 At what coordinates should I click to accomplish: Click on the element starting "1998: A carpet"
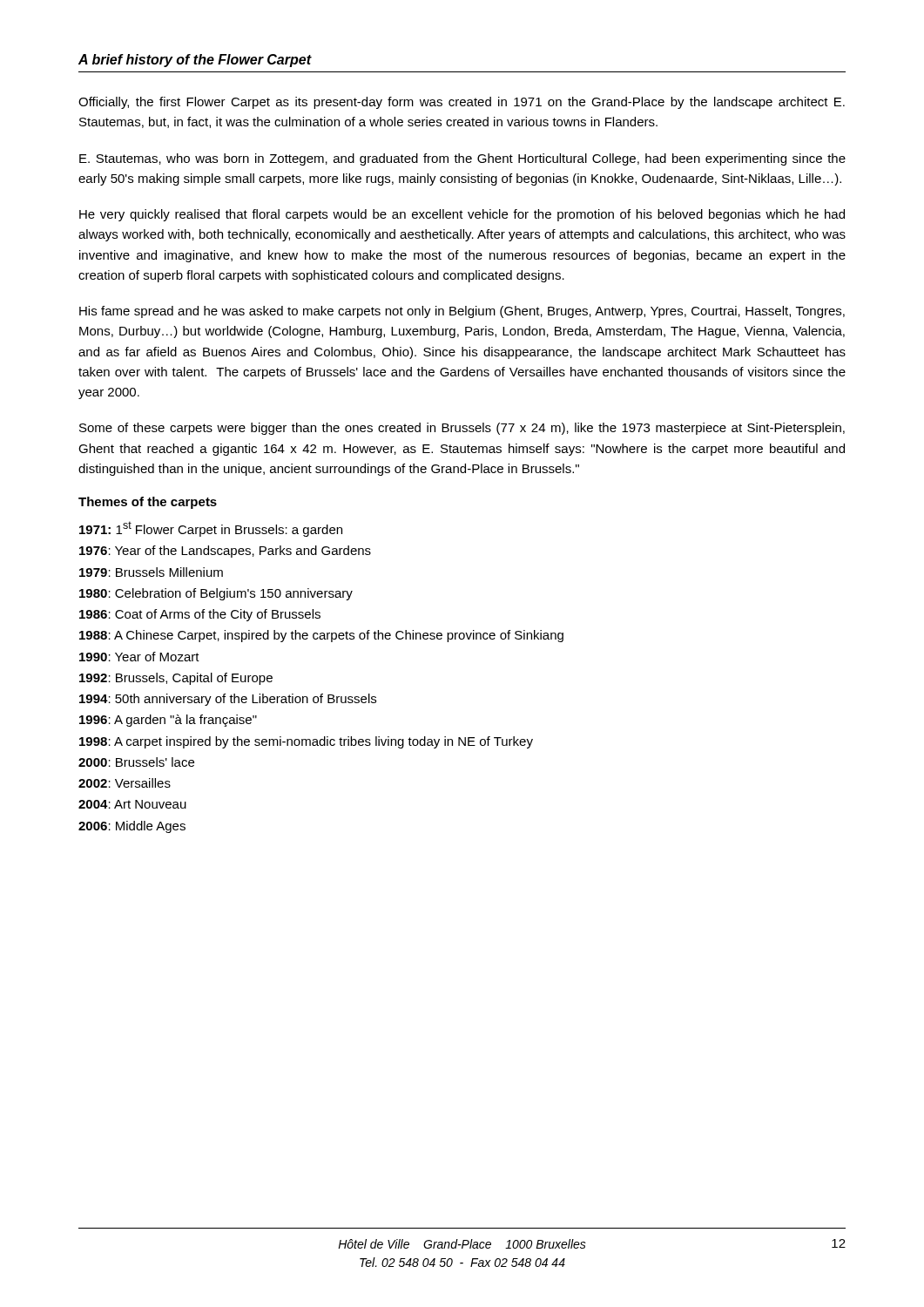point(306,741)
